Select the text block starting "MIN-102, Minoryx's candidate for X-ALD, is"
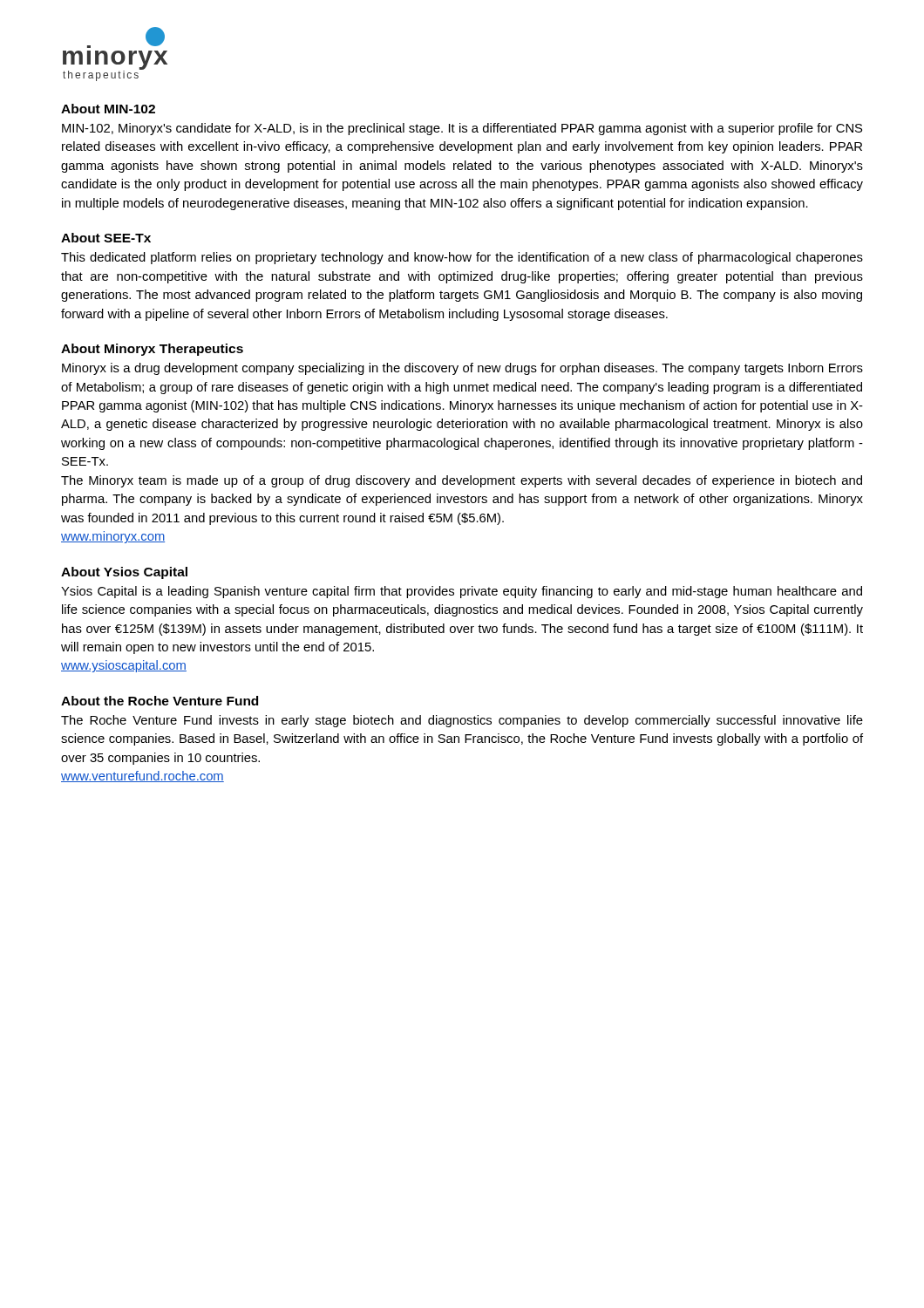Screen dimensions: 1308x924 coord(462,166)
